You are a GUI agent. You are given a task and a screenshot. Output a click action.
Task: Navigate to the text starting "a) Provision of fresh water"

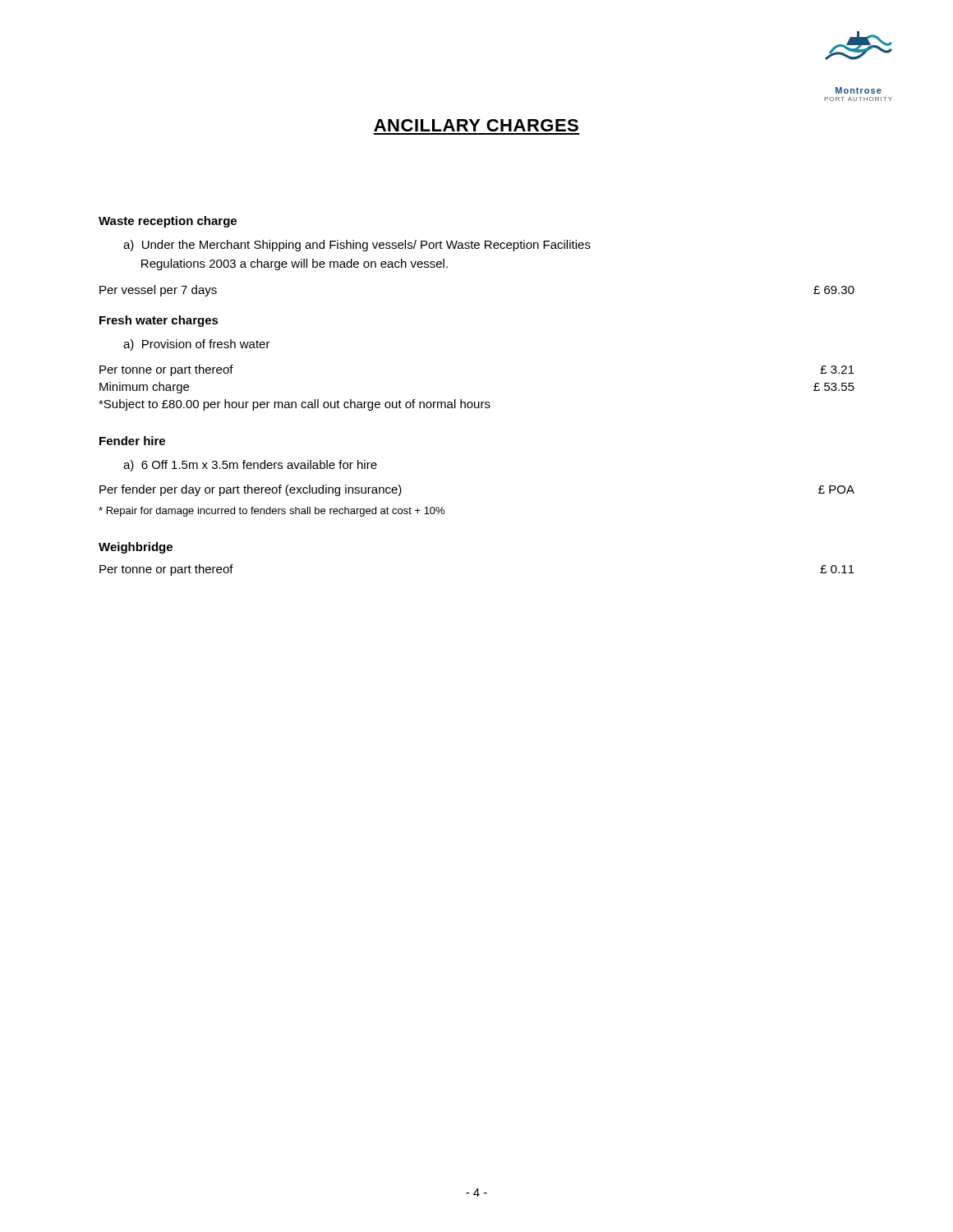tap(197, 344)
